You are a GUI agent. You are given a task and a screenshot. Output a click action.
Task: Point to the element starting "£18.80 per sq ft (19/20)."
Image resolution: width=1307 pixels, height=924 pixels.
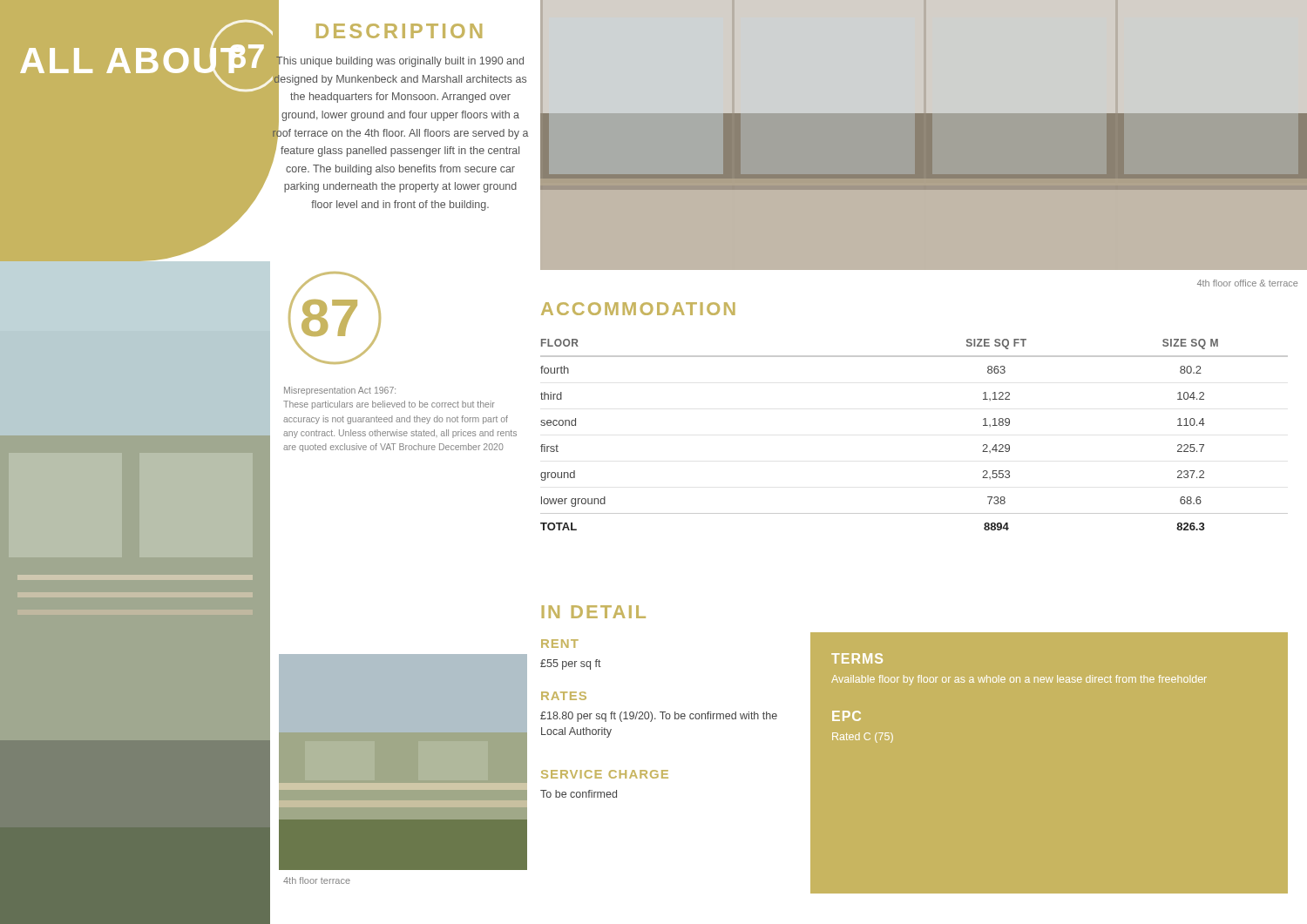pos(659,724)
